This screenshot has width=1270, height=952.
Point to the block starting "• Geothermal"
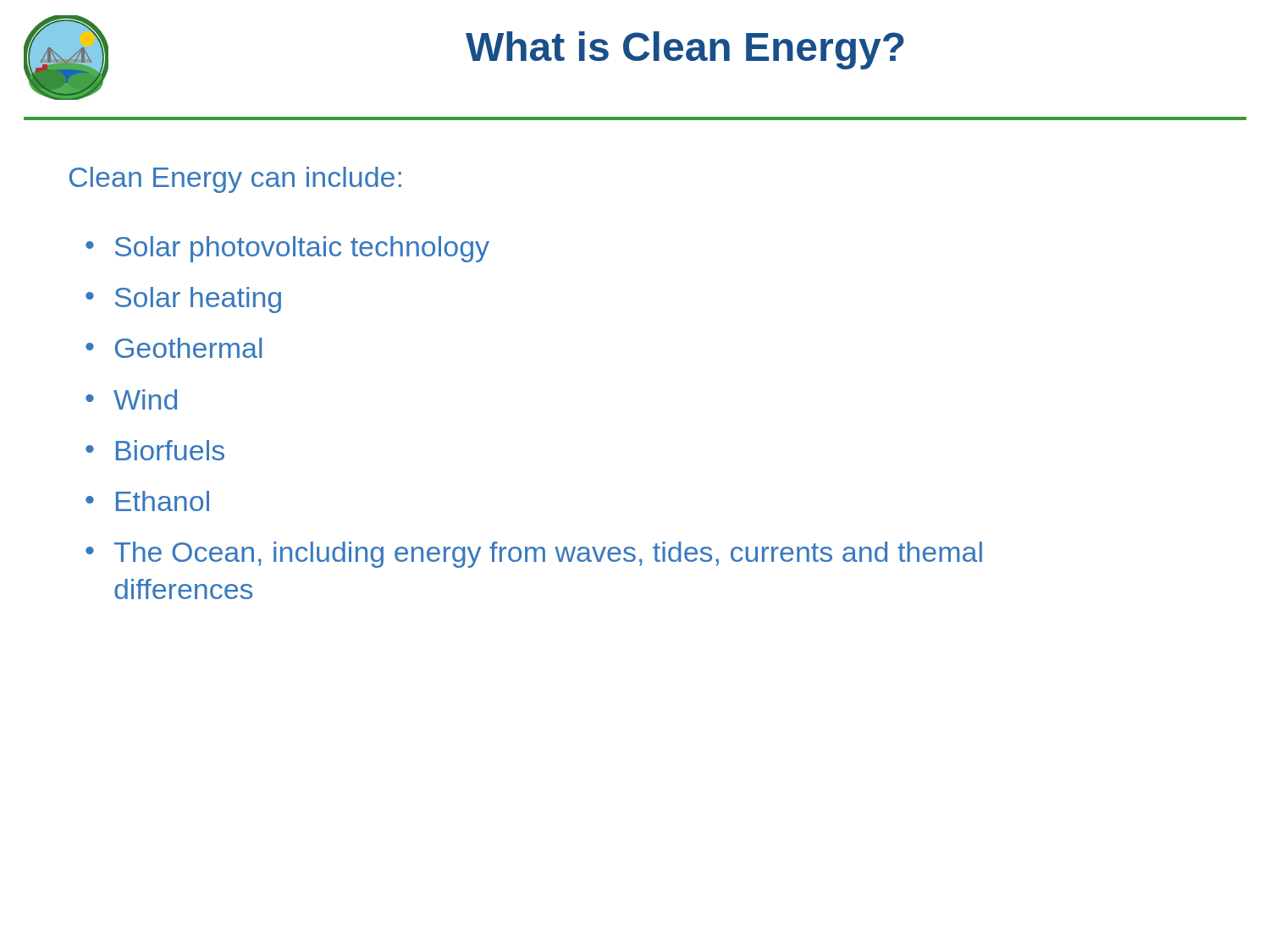[174, 348]
